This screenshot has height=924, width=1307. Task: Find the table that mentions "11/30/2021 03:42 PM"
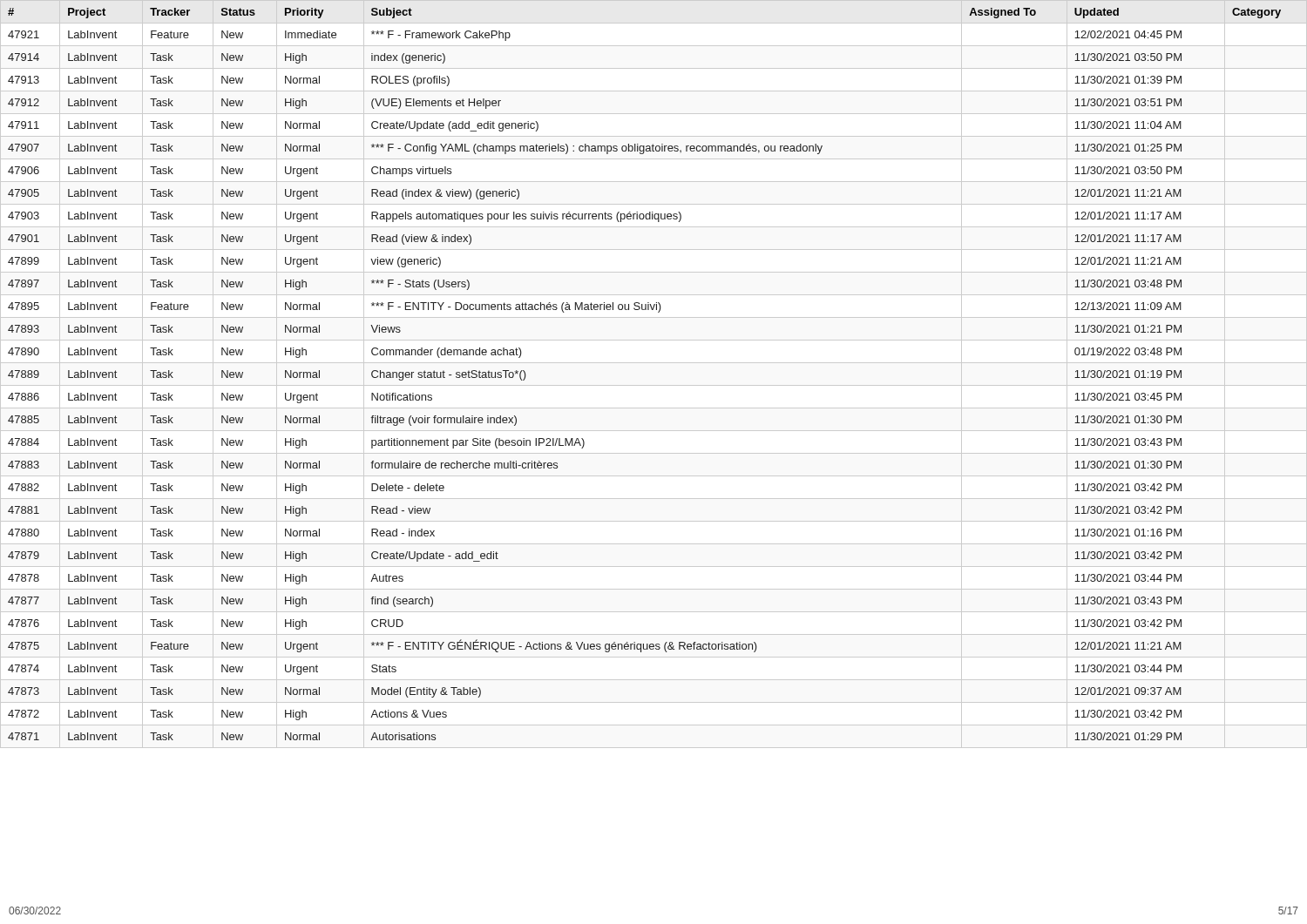(654, 374)
